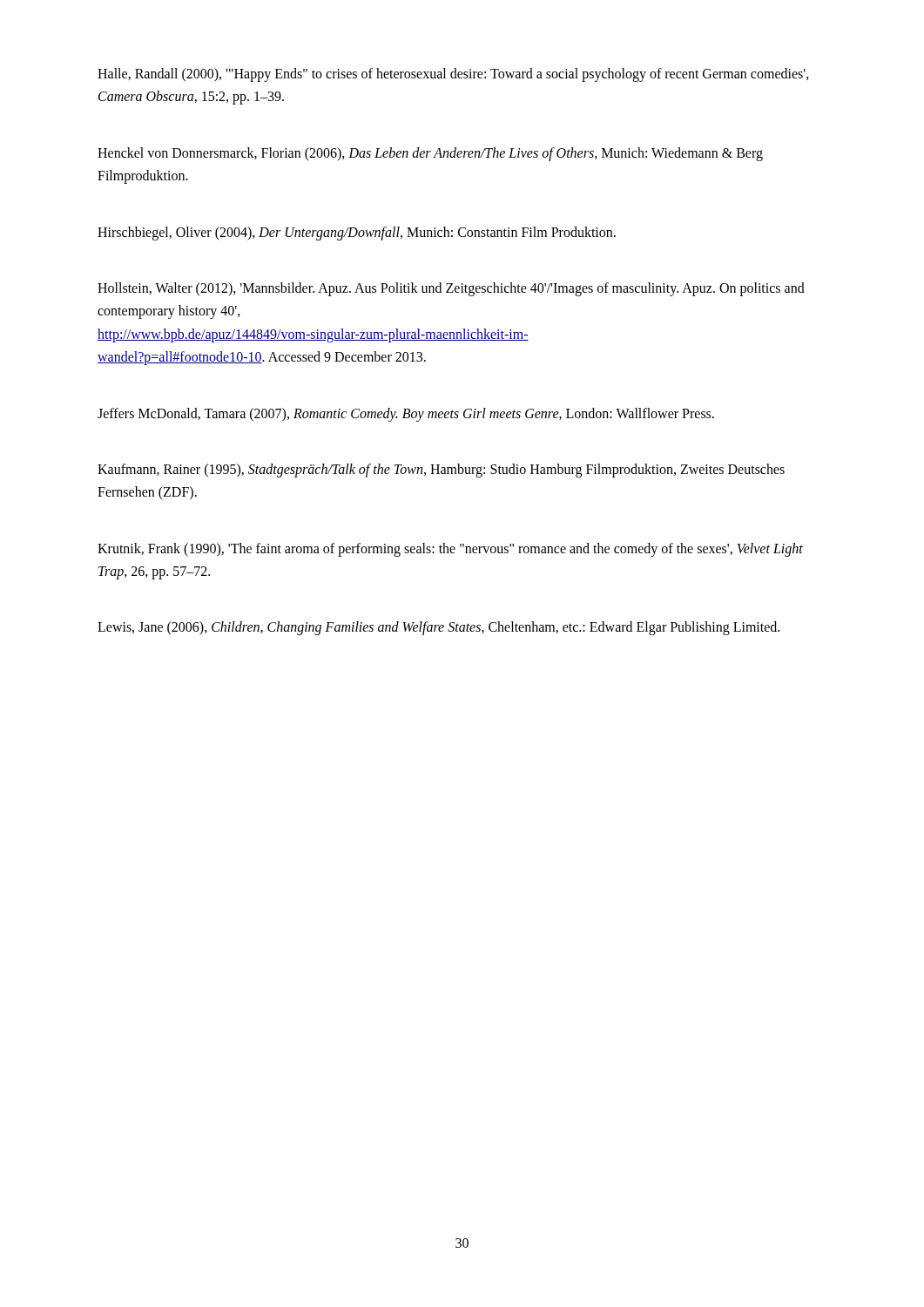924x1307 pixels.
Task: Click on the list item that says "Hirschbiegel, Oliver (2004), Der Untergang/Downfall, Munich: Constantin"
Action: [x=357, y=232]
